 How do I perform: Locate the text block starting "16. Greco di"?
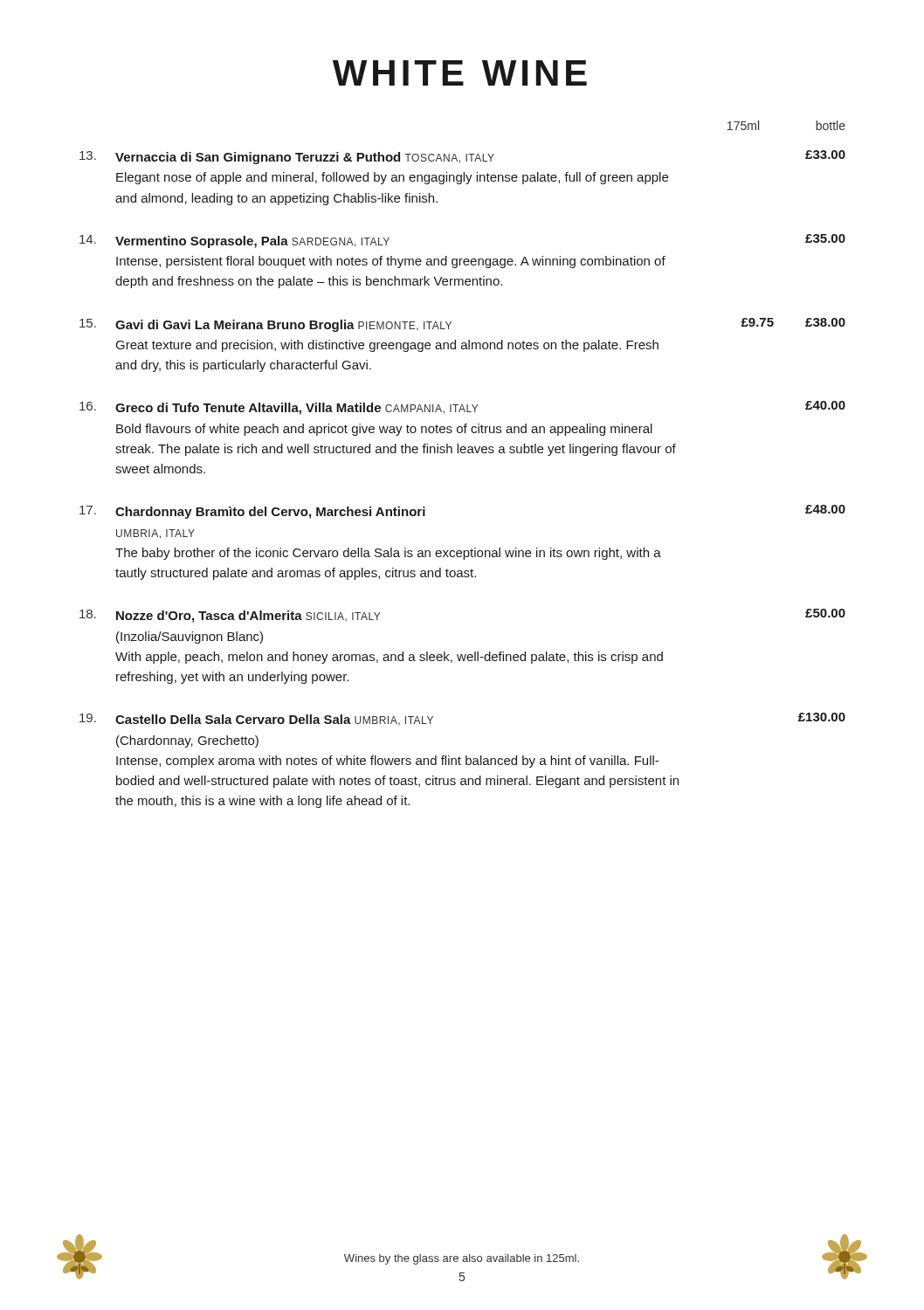[x=462, y=438]
